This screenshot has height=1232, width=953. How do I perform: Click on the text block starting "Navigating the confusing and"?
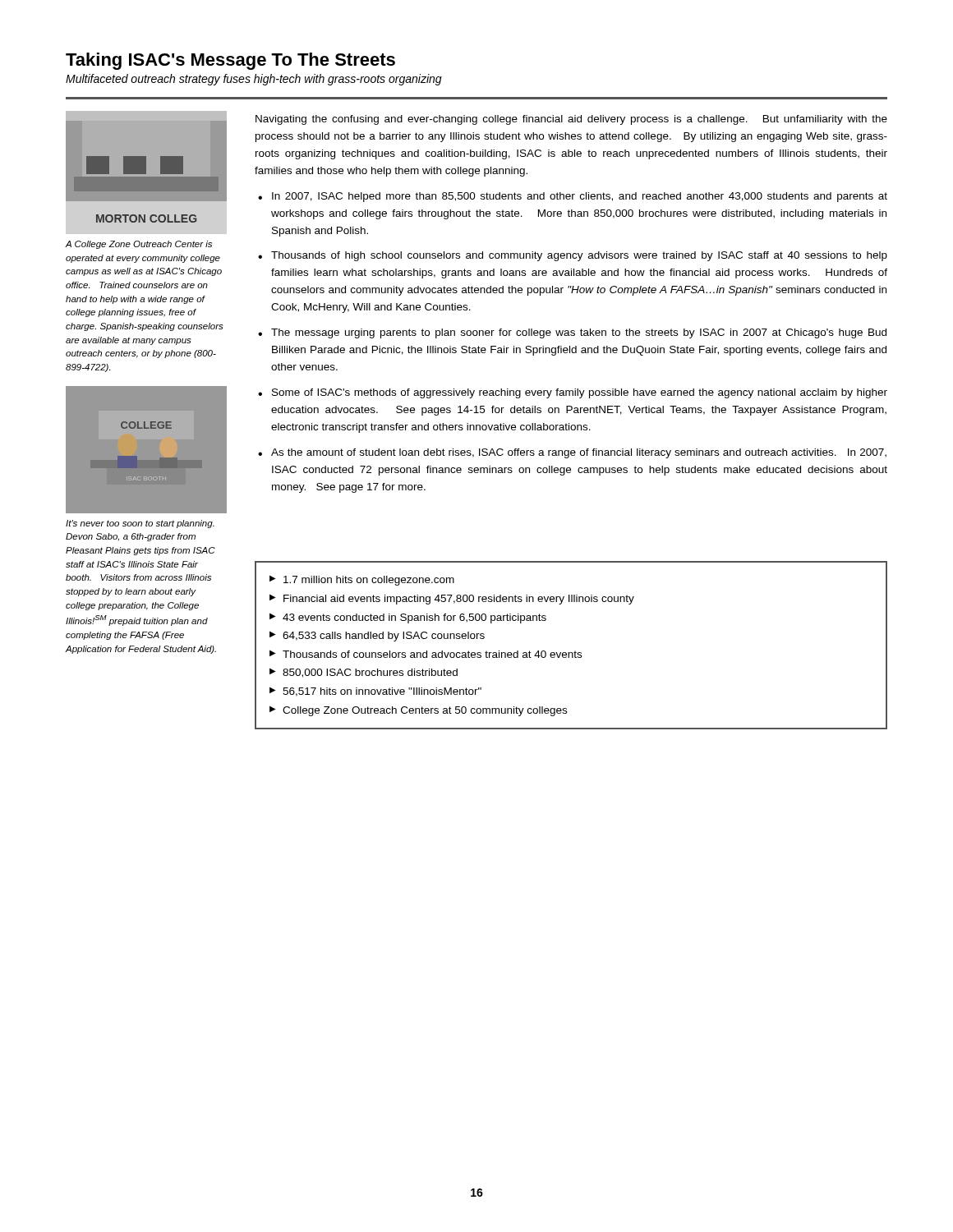coord(571,144)
